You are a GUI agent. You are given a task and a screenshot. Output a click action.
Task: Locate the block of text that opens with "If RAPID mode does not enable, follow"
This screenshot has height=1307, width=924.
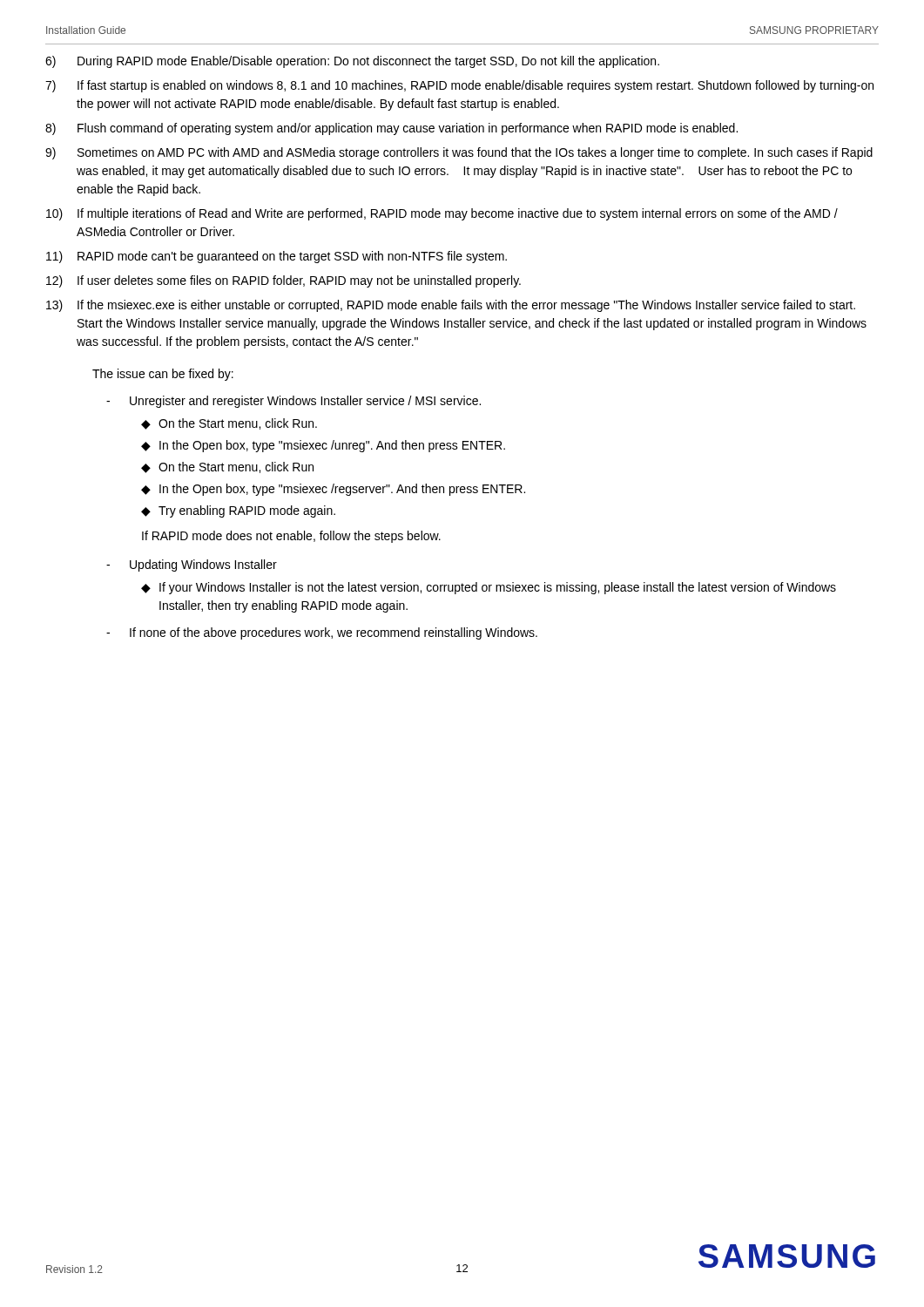[291, 536]
